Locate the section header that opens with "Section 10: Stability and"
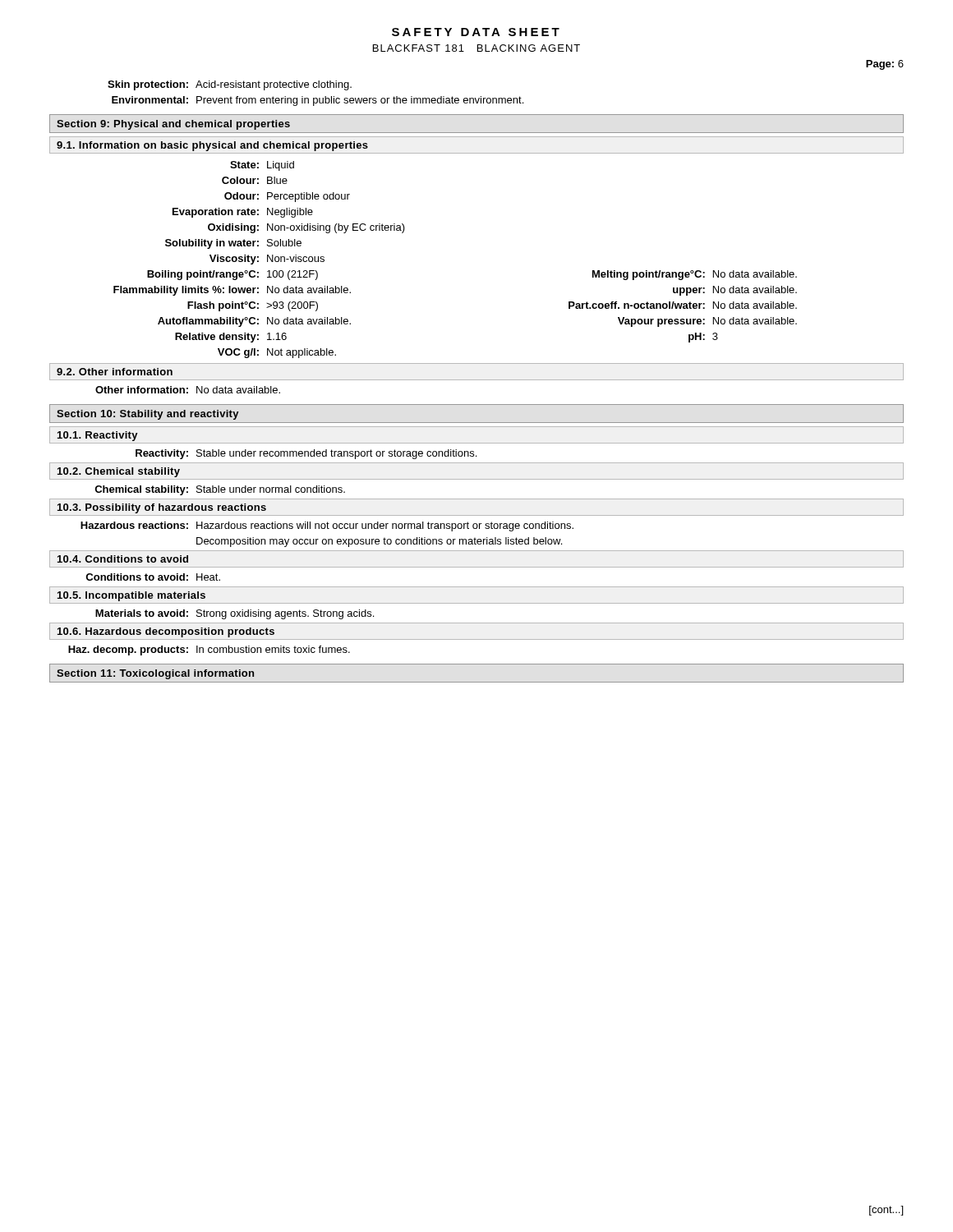 coord(148,414)
